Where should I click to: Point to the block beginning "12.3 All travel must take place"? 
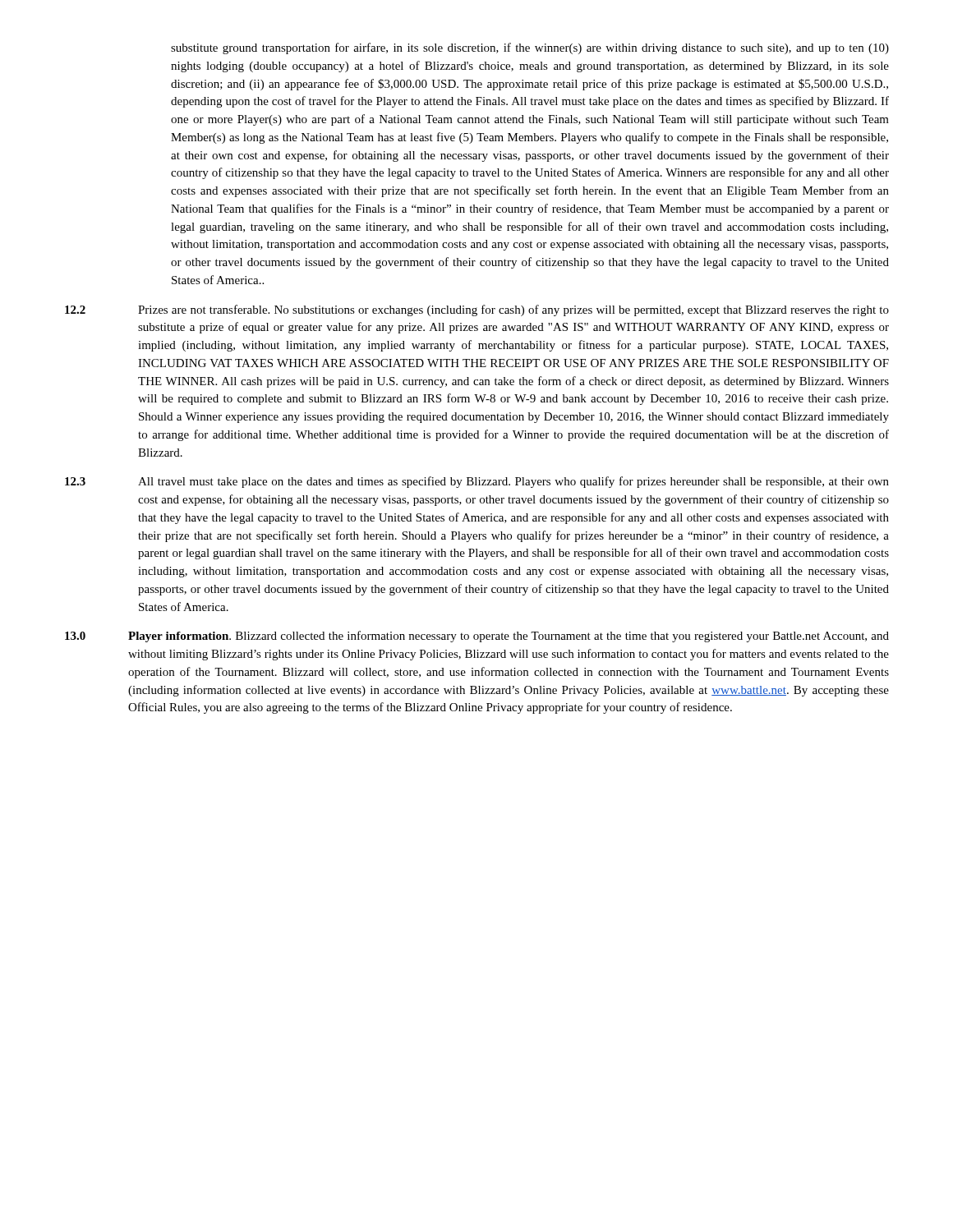476,545
